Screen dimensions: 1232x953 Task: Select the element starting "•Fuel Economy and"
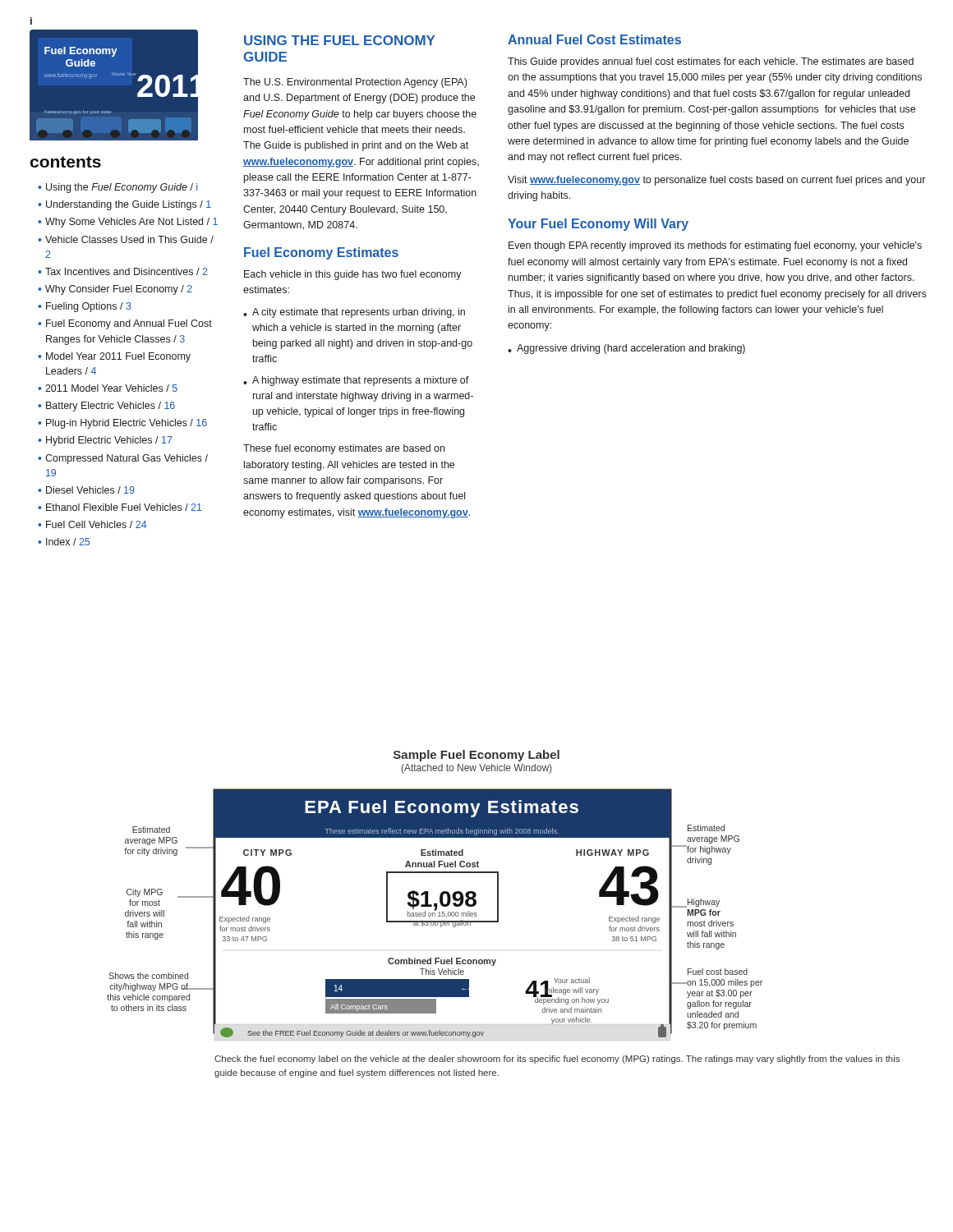(128, 331)
